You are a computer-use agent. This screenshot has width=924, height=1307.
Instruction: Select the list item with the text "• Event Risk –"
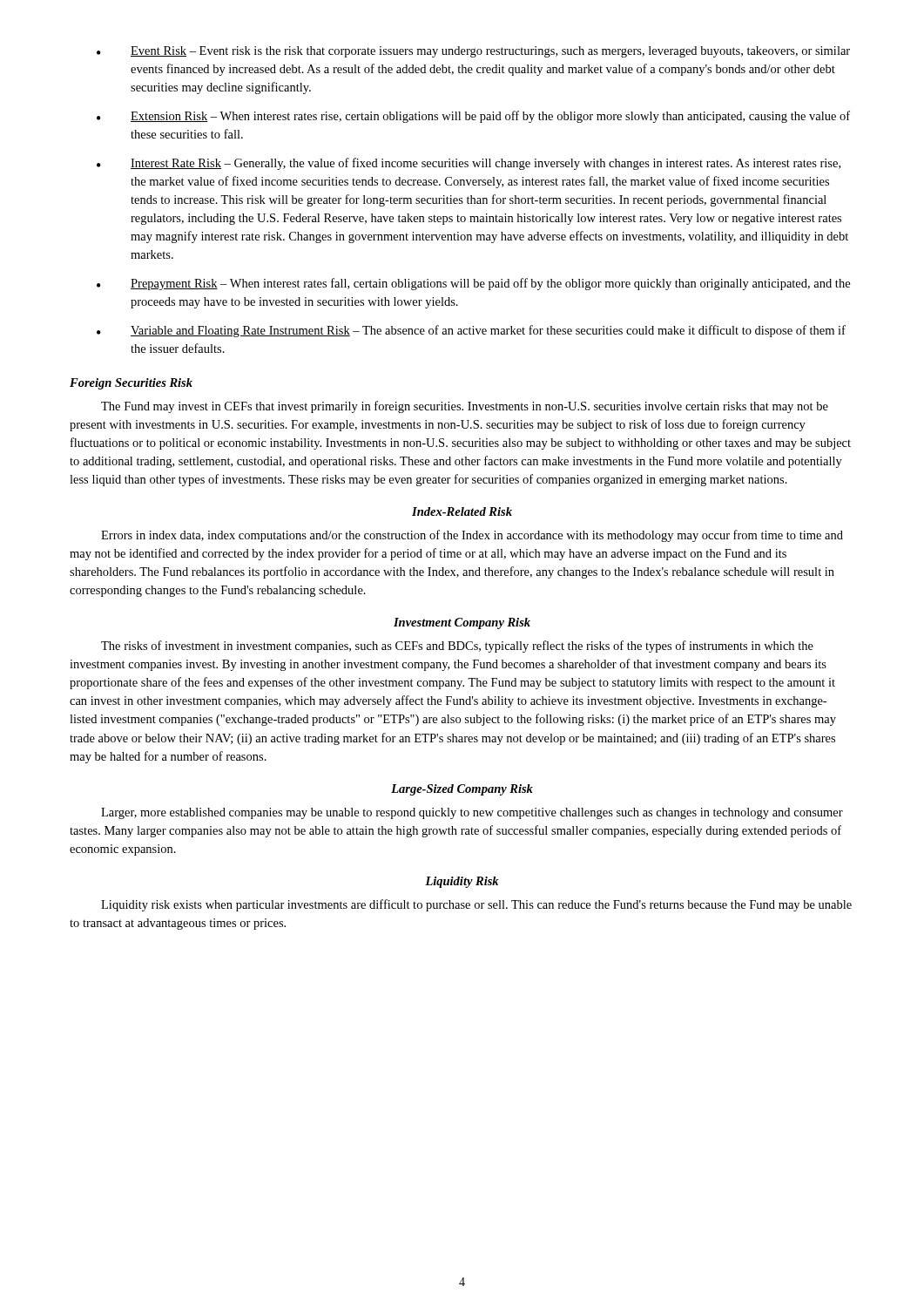pos(475,69)
